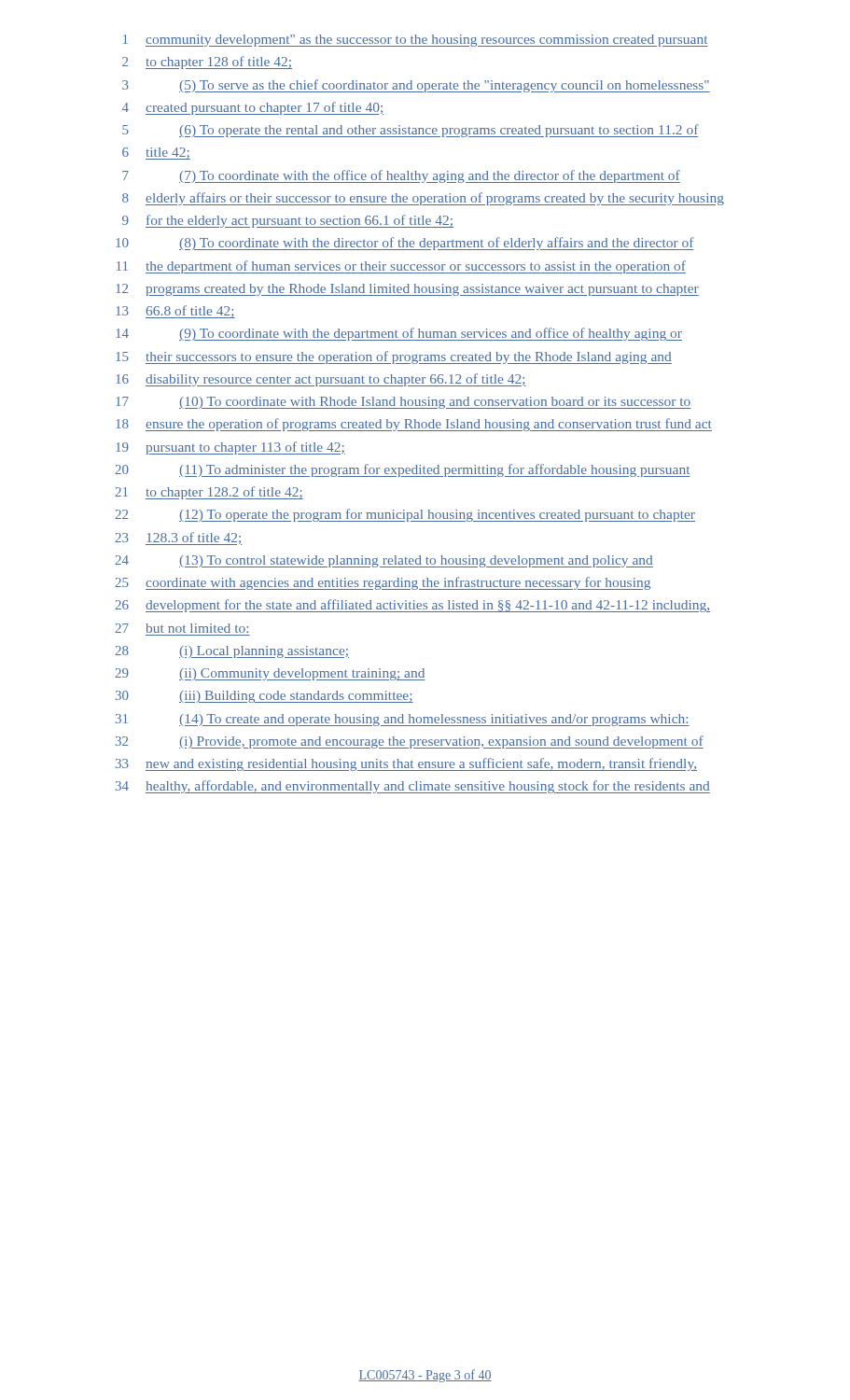
Task: Navigate to the block starting "11 the department of human services"
Action: click(x=444, y=266)
